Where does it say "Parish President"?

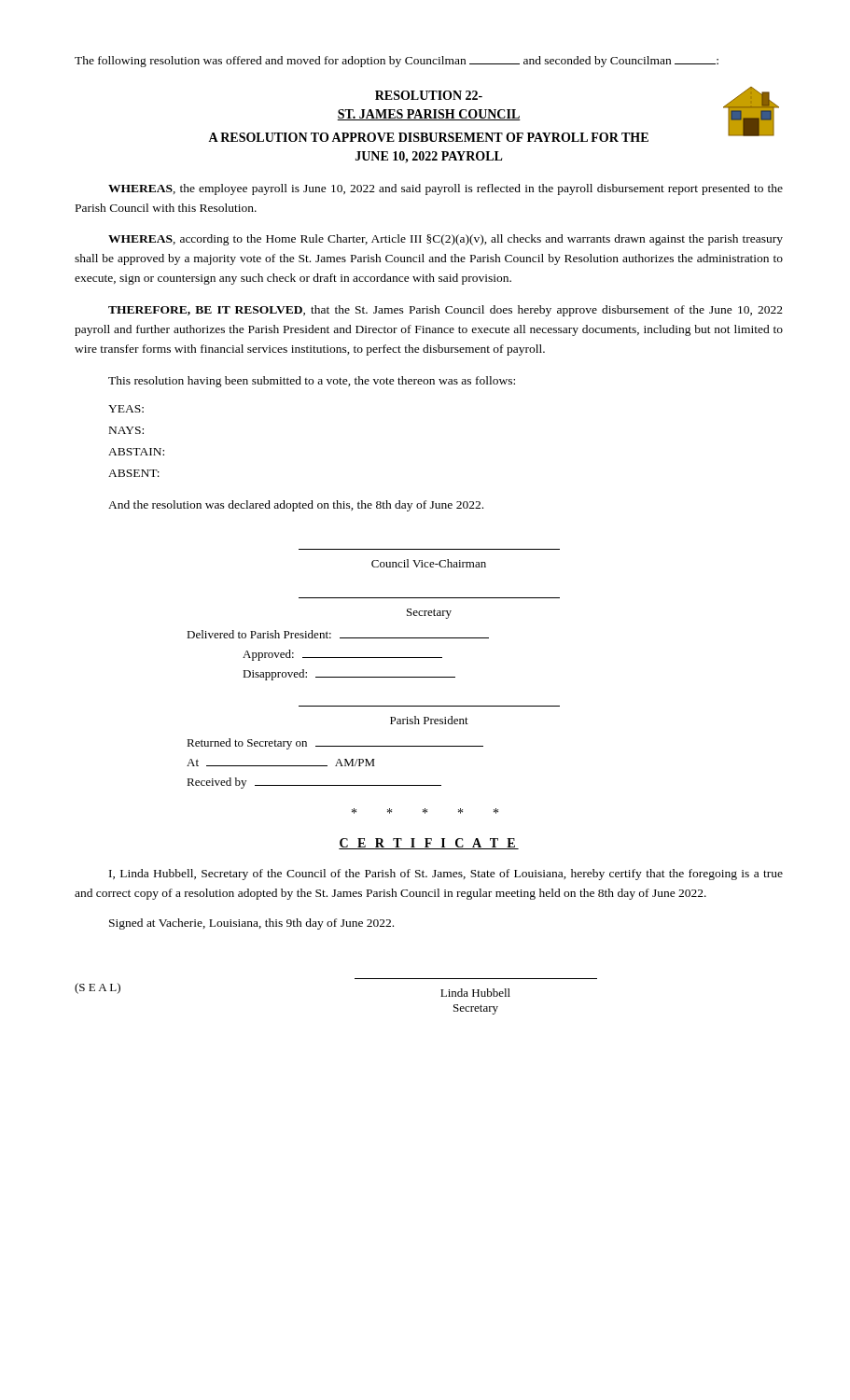click(x=429, y=716)
